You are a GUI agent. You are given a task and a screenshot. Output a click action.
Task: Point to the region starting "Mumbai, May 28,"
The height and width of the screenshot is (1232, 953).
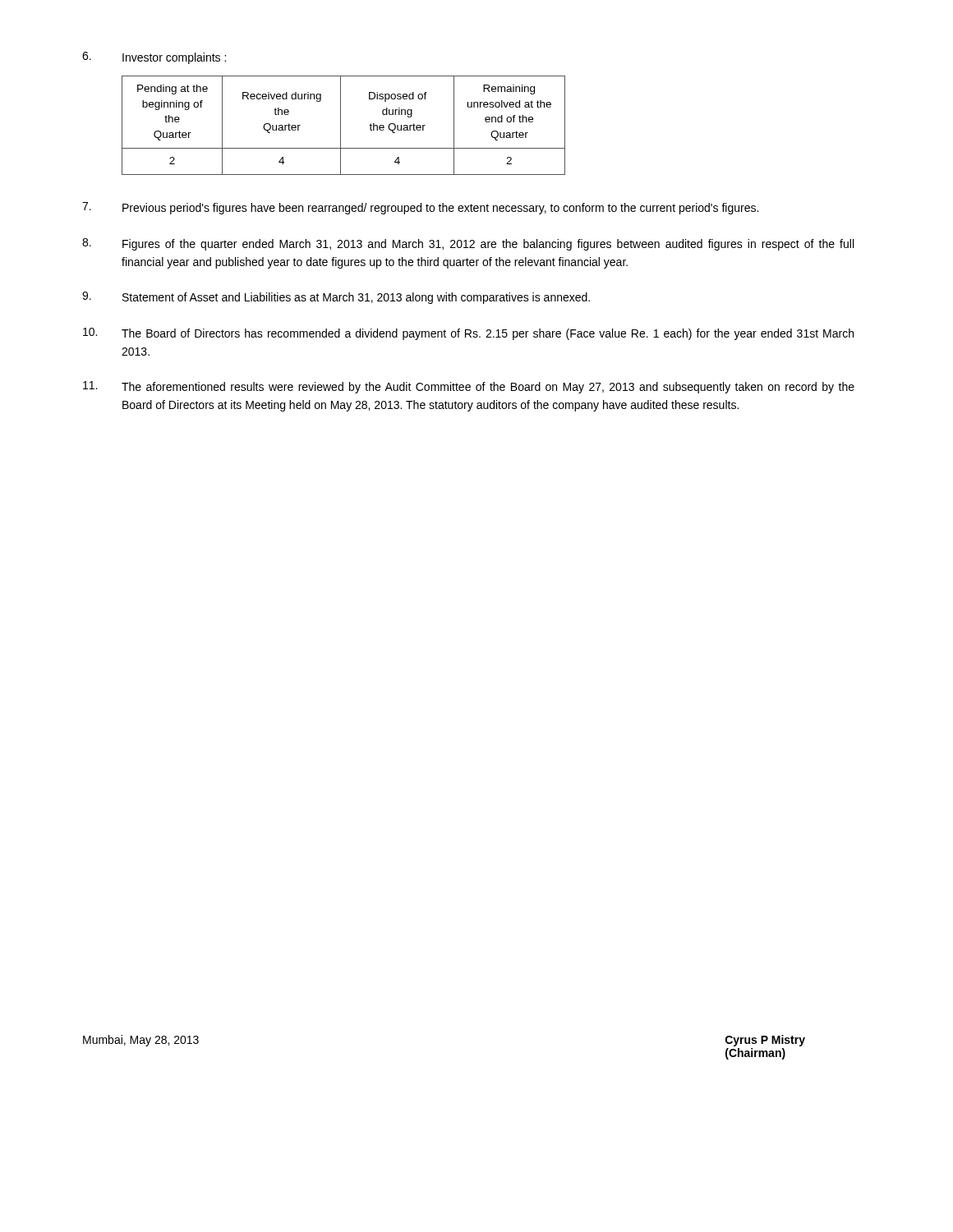tap(141, 1040)
